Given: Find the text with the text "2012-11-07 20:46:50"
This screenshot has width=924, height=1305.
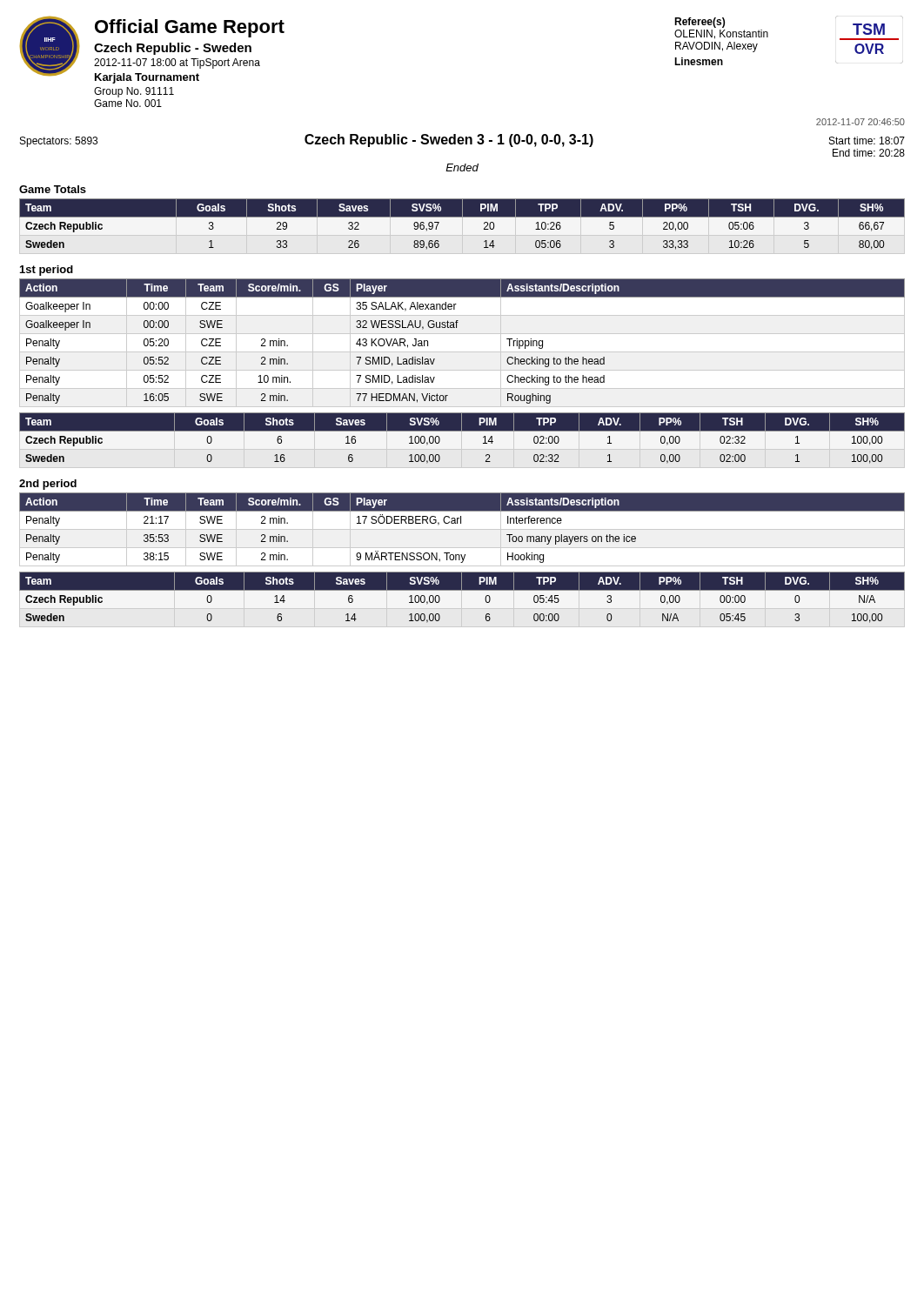Looking at the screenshot, I should (860, 122).
